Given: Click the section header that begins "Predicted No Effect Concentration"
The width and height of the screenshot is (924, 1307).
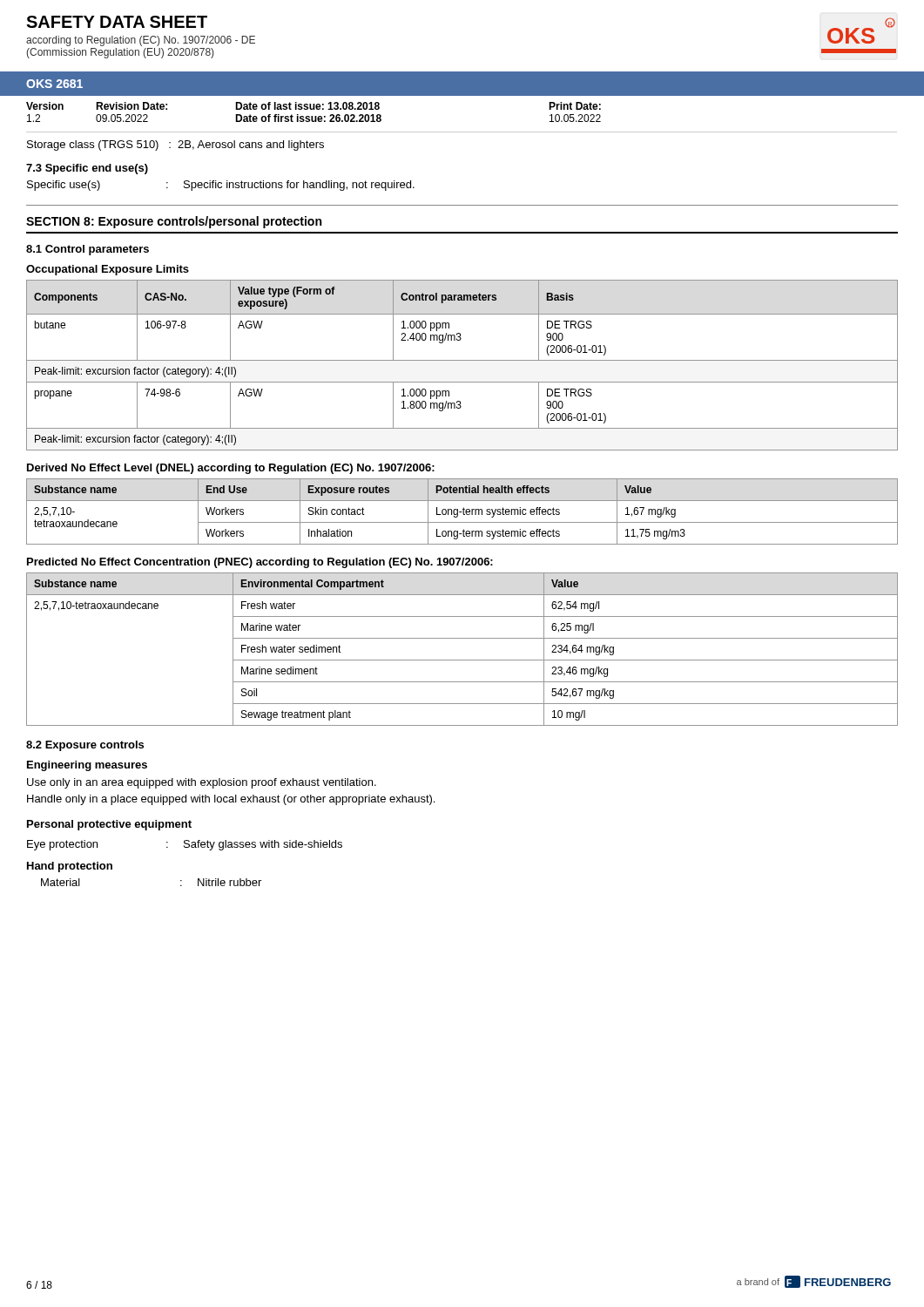Looking at the screenshot, I should point(260,562).
